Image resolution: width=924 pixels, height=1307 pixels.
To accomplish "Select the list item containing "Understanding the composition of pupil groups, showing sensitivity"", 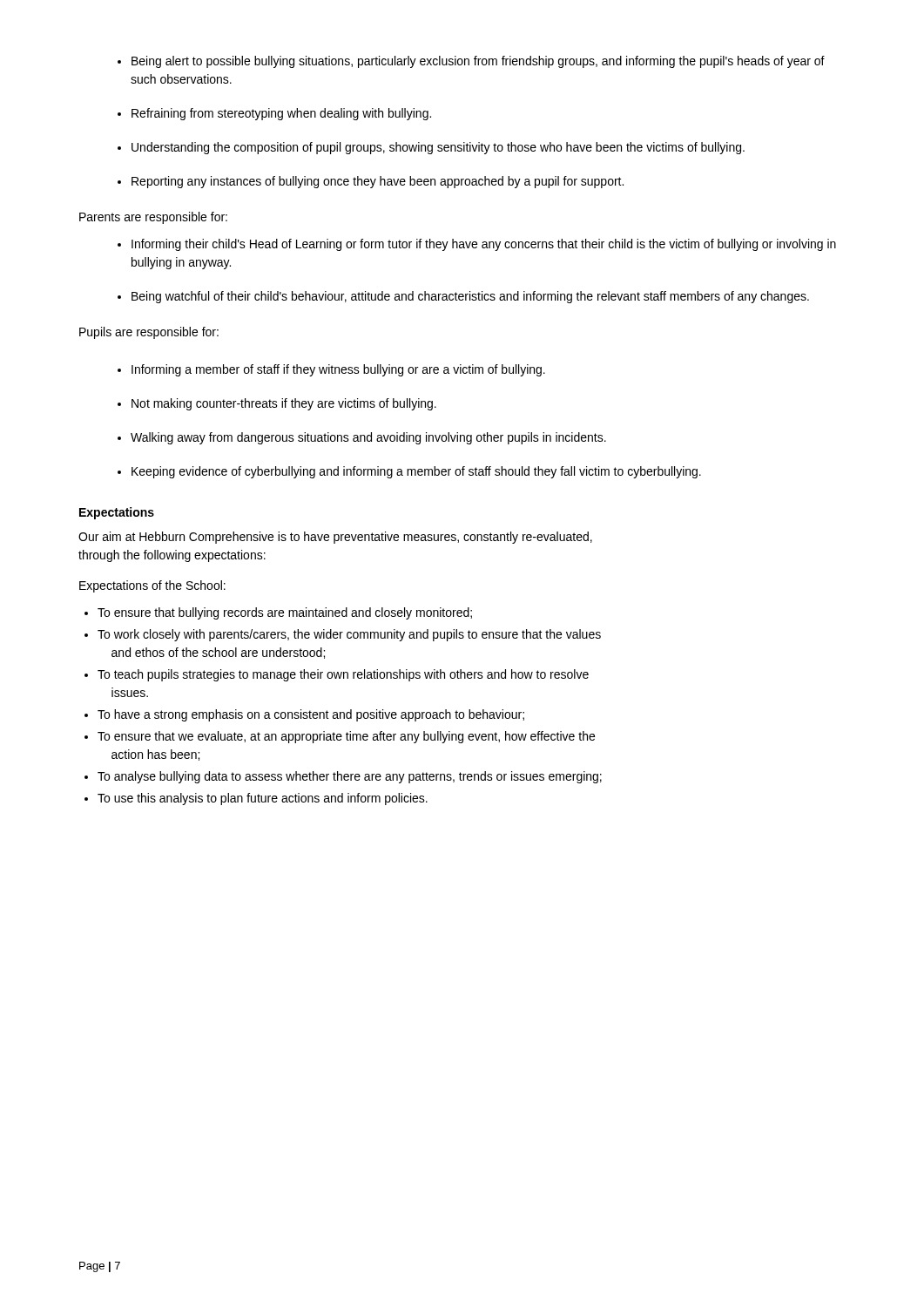I will tap(438, 147).
